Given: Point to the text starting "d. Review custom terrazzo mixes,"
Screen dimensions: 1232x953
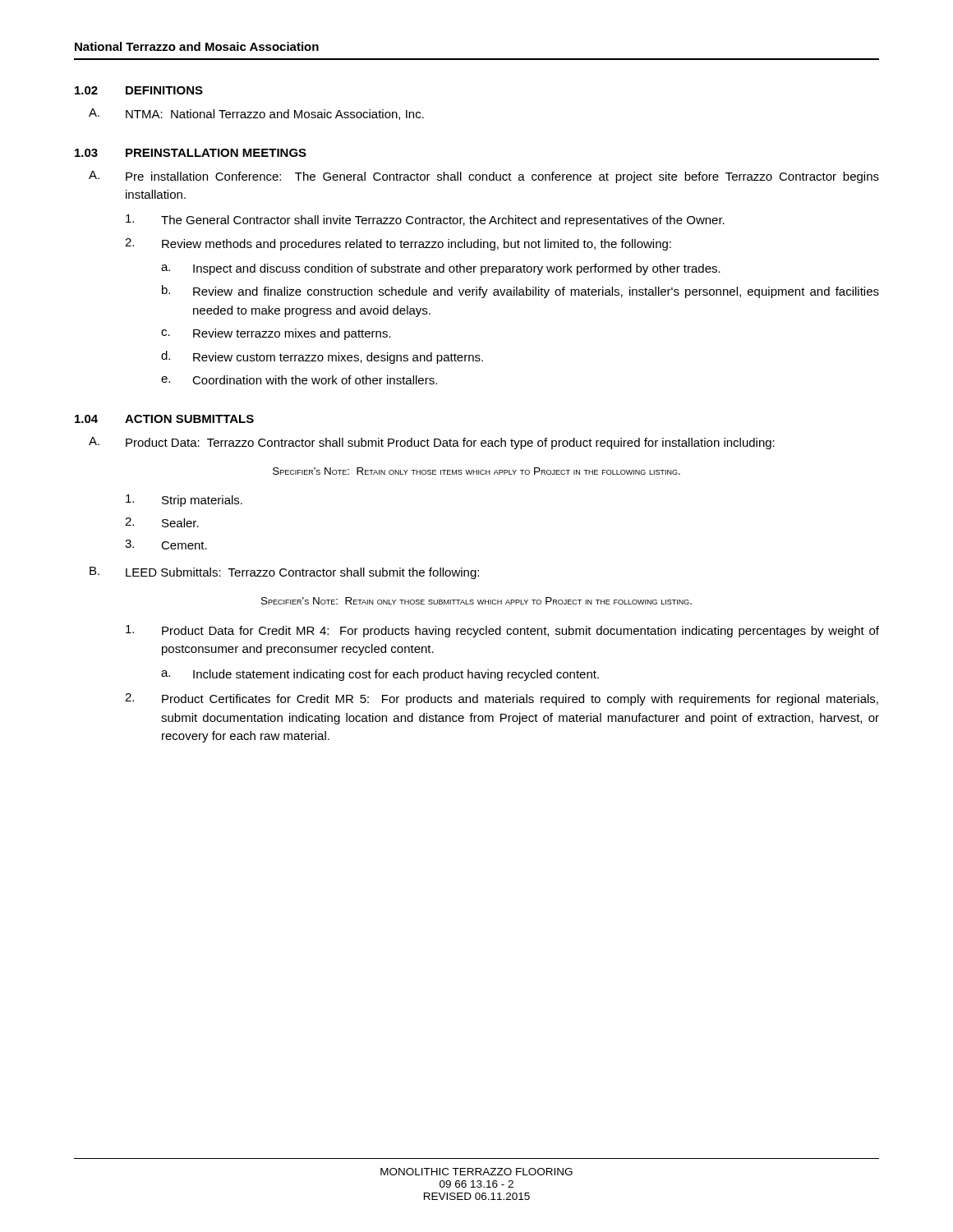Looking at the screenshot, I should (322, 357).
